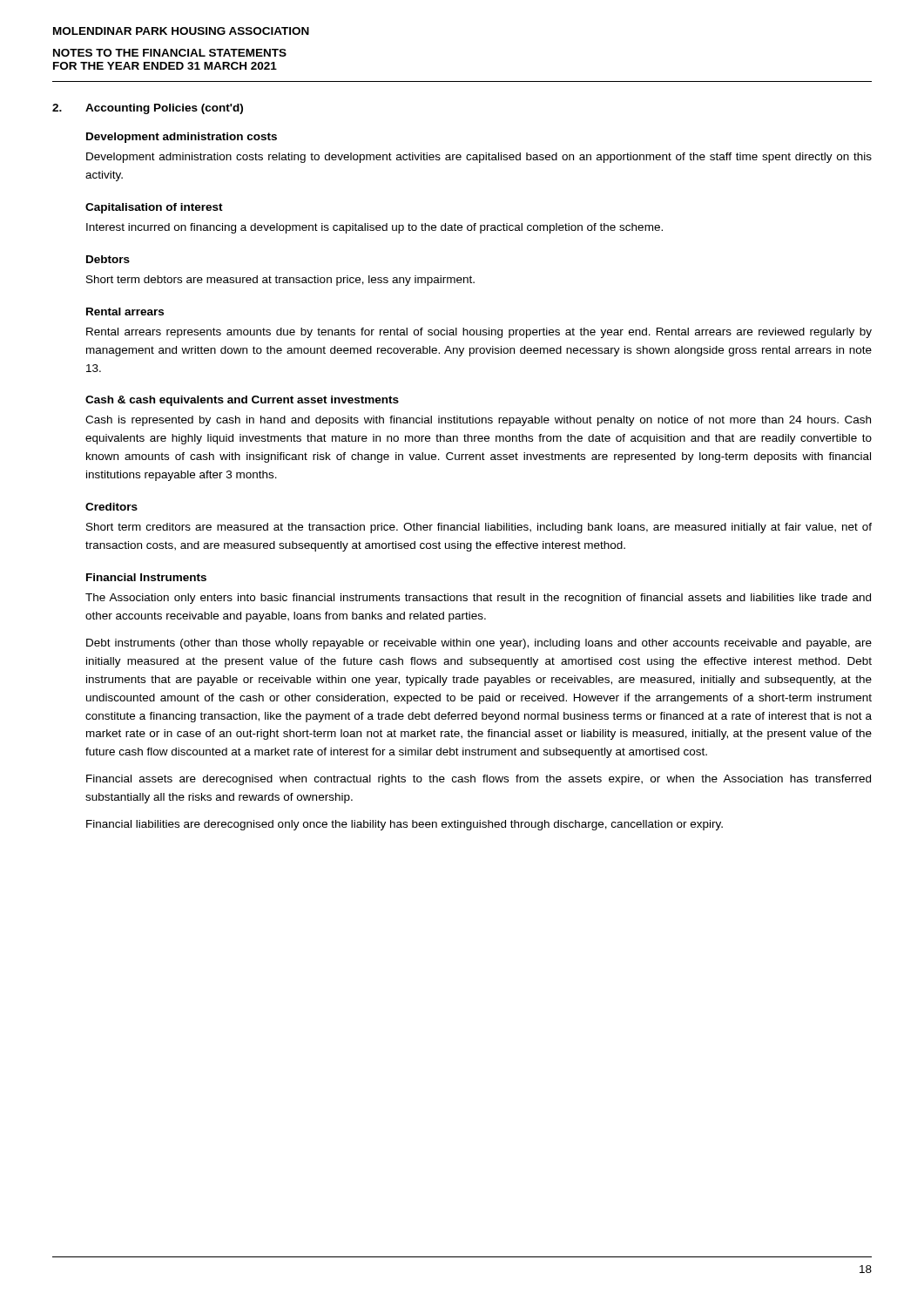Find "Financial Instruments" on this page
Viewport: 924px width, 1307px height.
pos(146,577)
